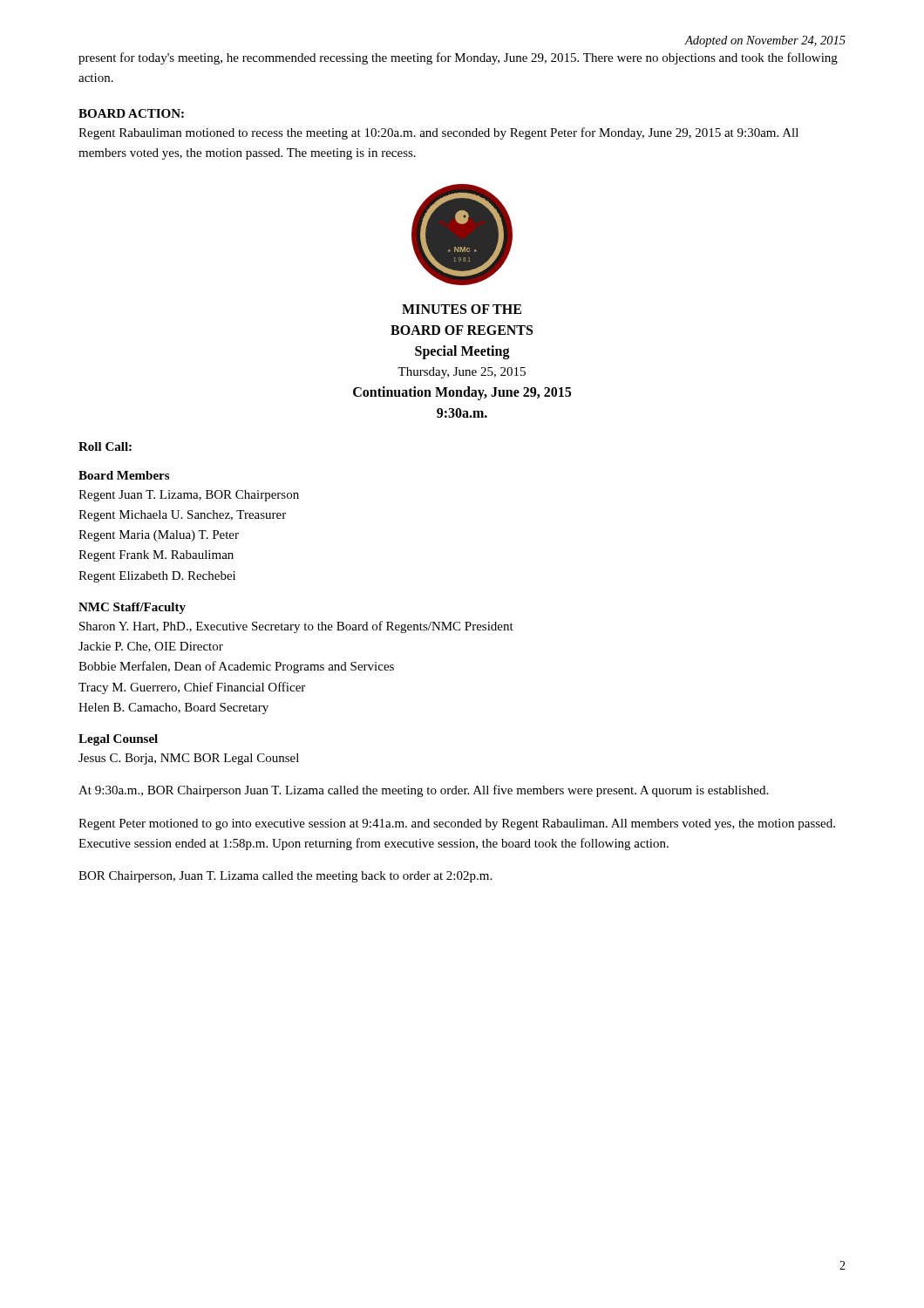Click where it says "Board Members"
The height and width of the screenshot is (1308, 924).
pyautogui.click(x=124, y=475)
